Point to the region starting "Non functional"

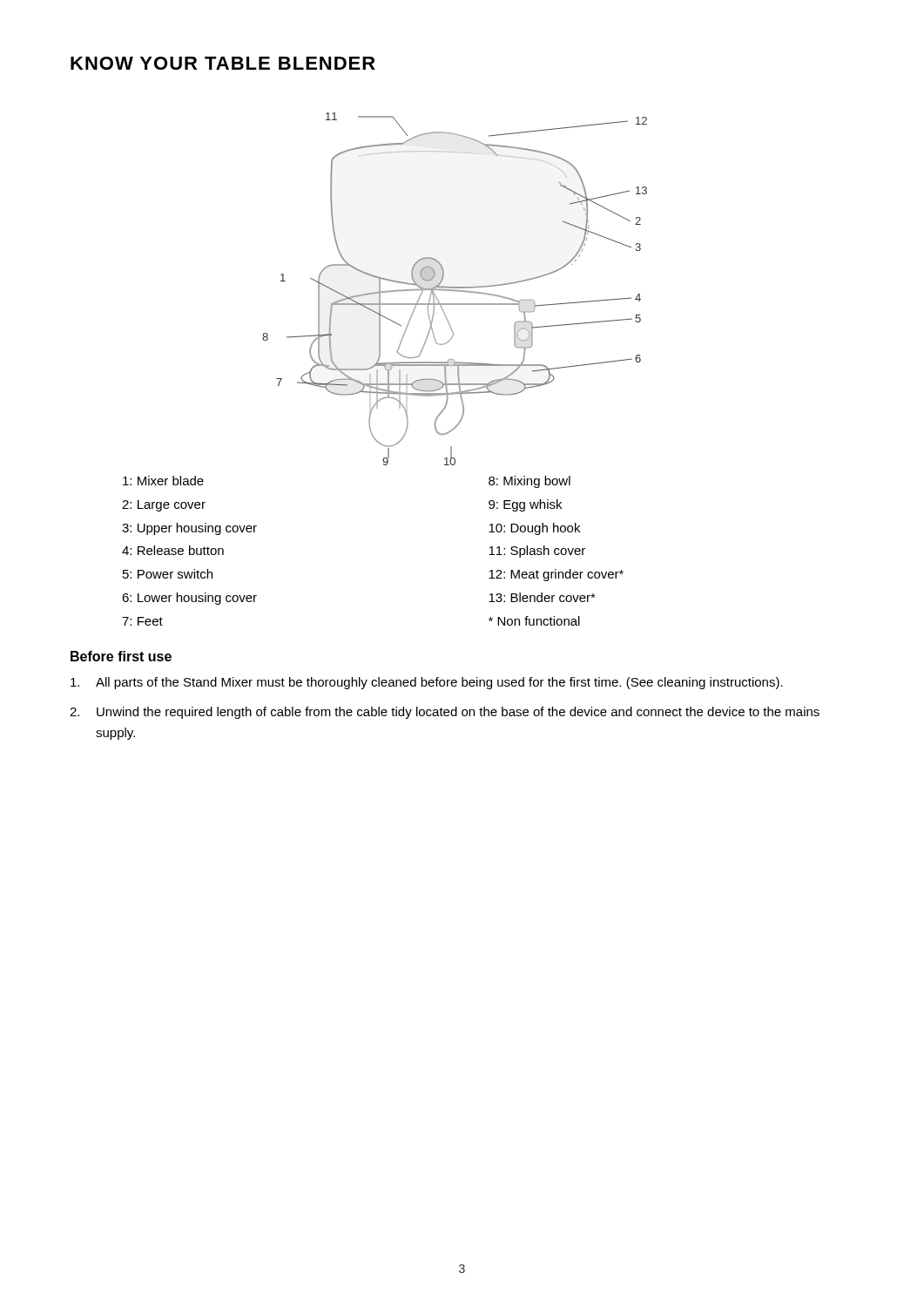[534, 620]
